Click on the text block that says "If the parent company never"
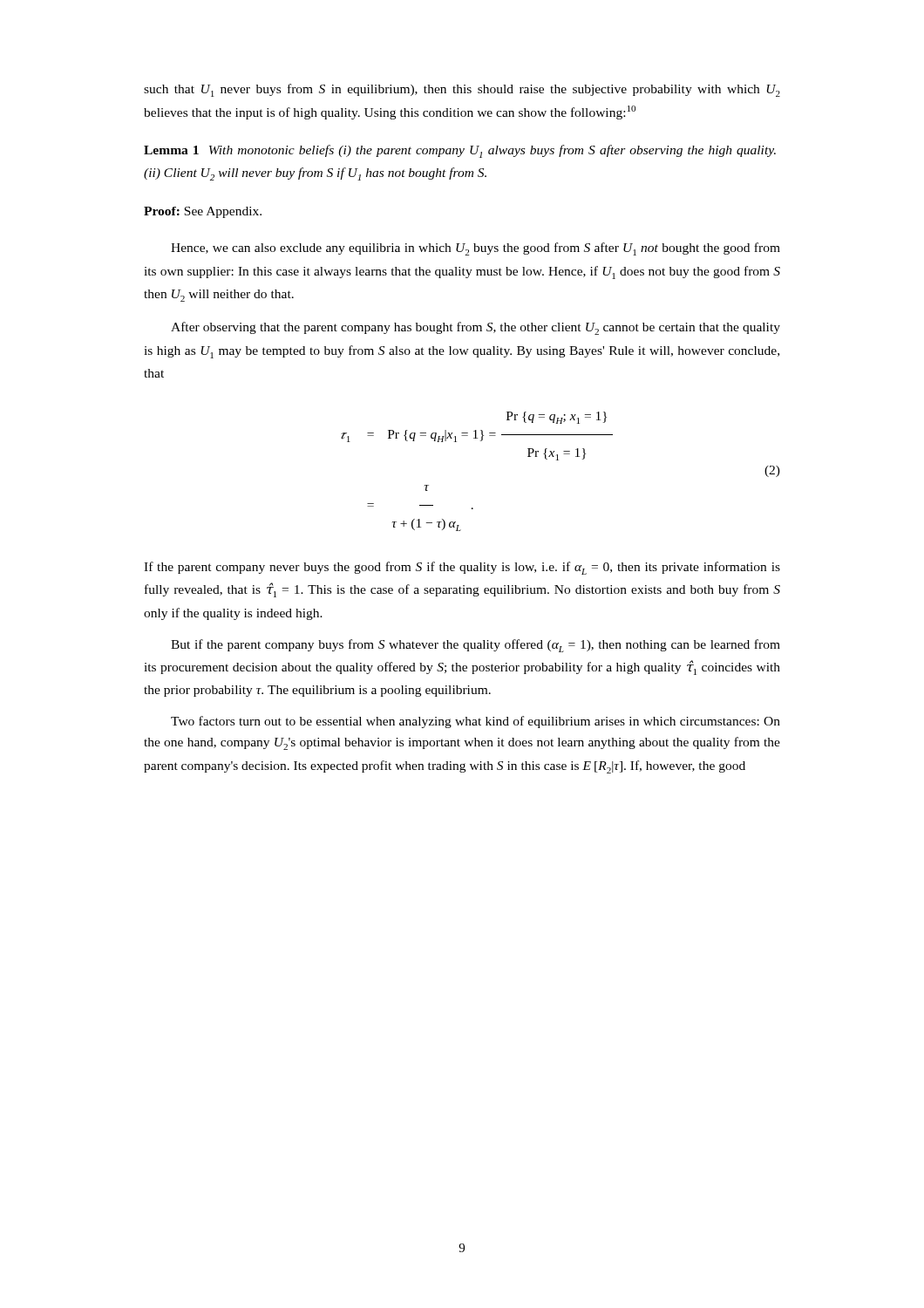 [462, 589]
